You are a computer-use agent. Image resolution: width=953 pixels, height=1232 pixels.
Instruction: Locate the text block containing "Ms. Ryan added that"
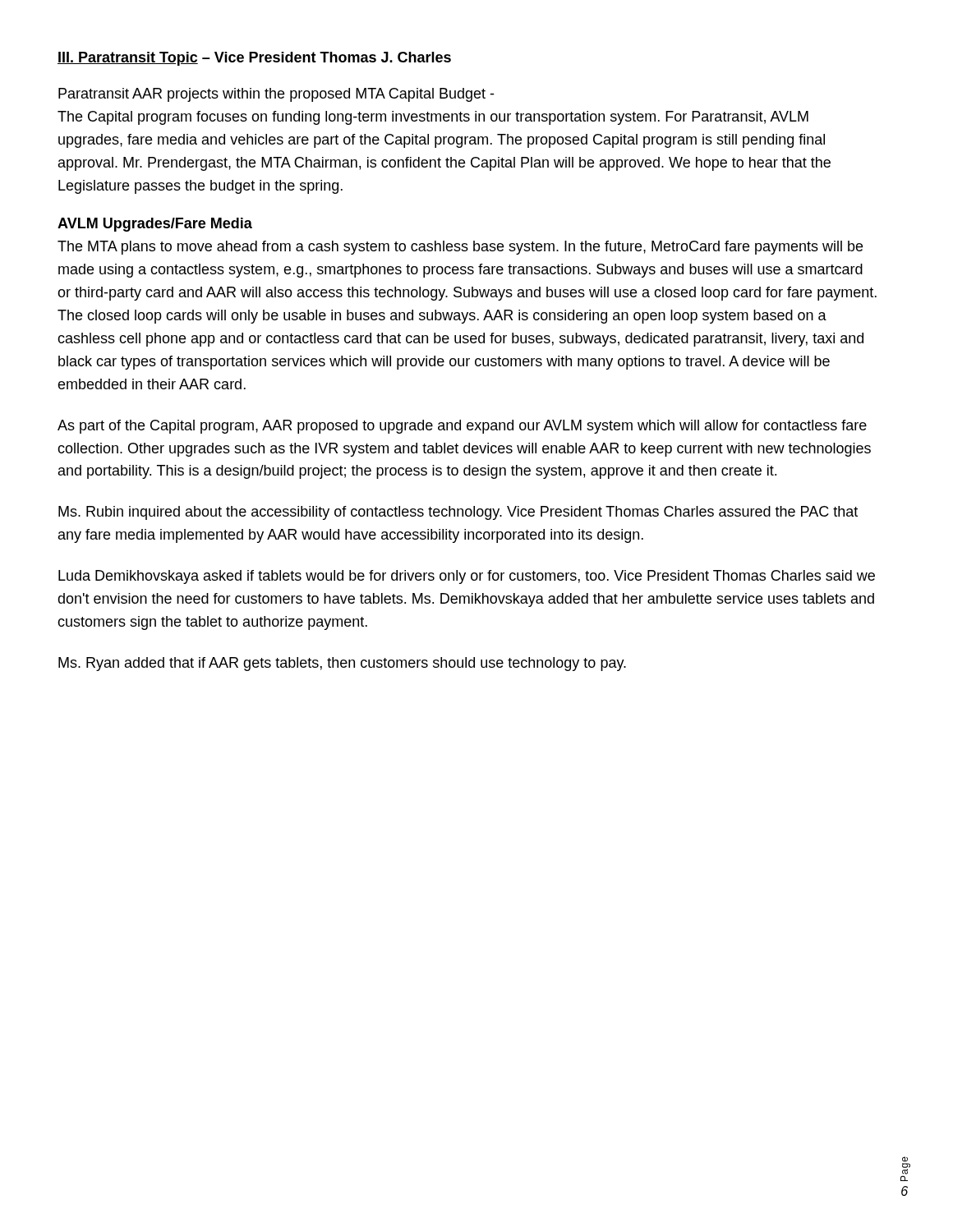coord(342,663)
